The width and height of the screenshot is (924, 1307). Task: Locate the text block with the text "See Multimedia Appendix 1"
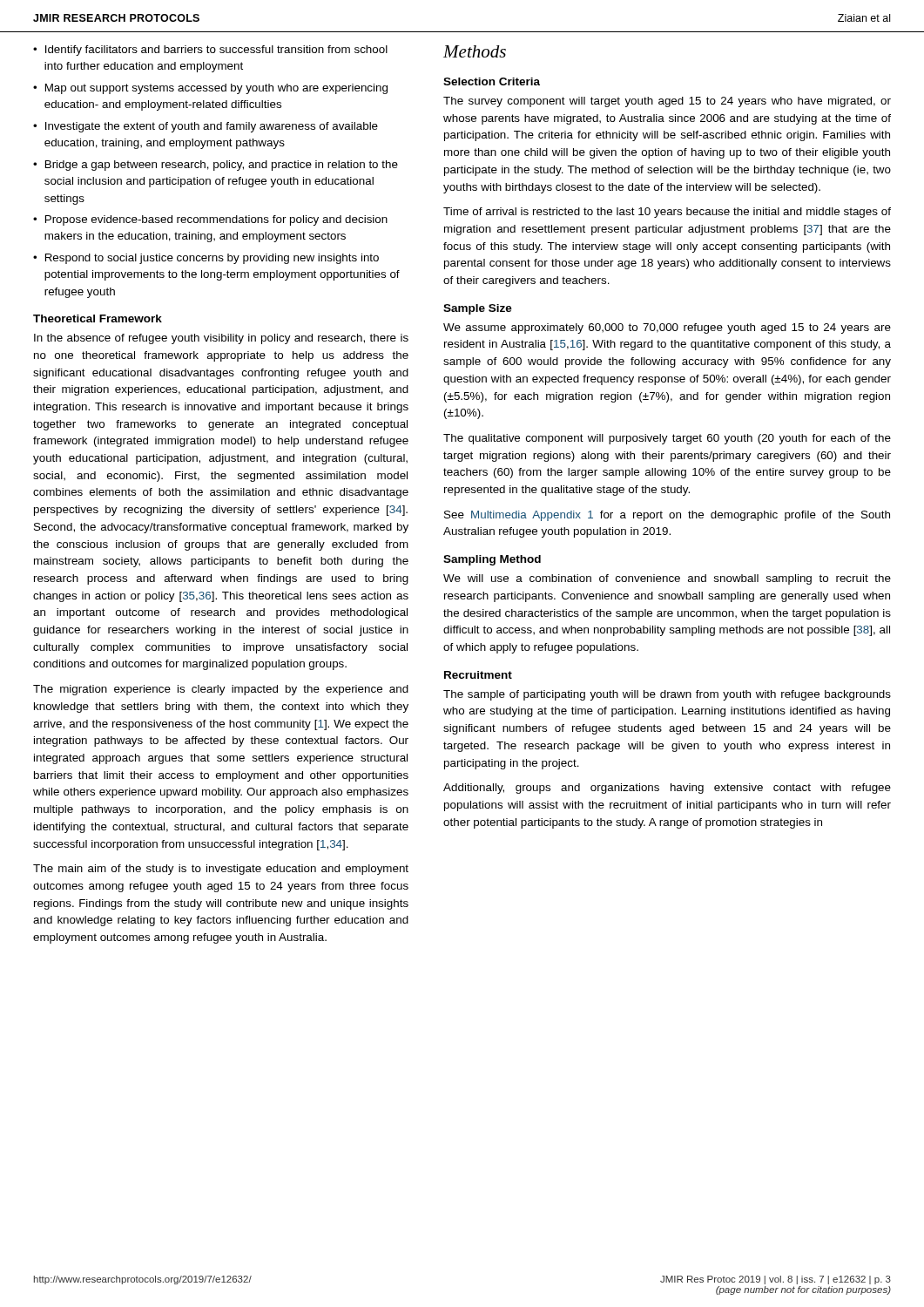(x=667, y=523)
